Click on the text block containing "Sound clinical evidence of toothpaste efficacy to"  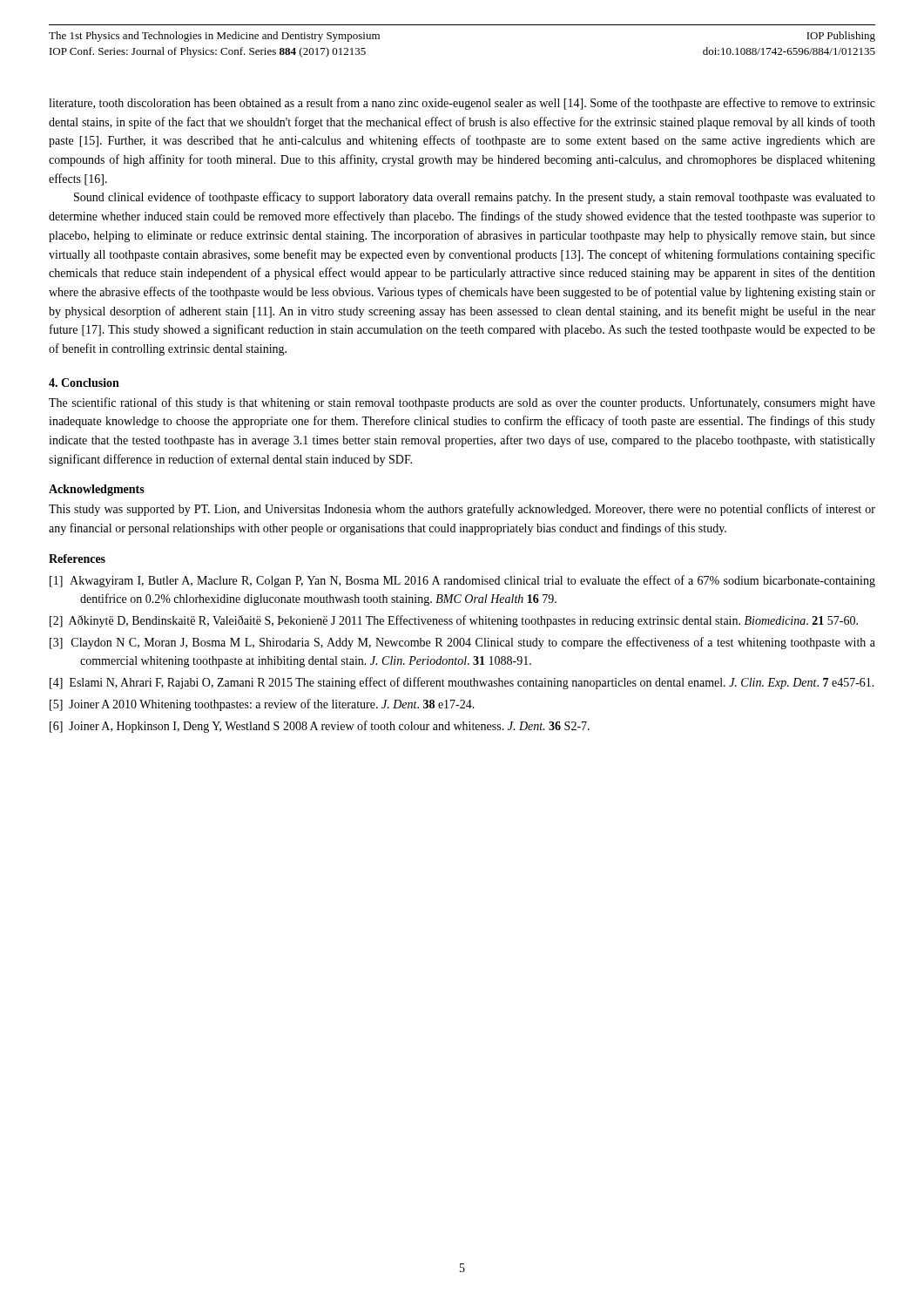pos(462,274)
